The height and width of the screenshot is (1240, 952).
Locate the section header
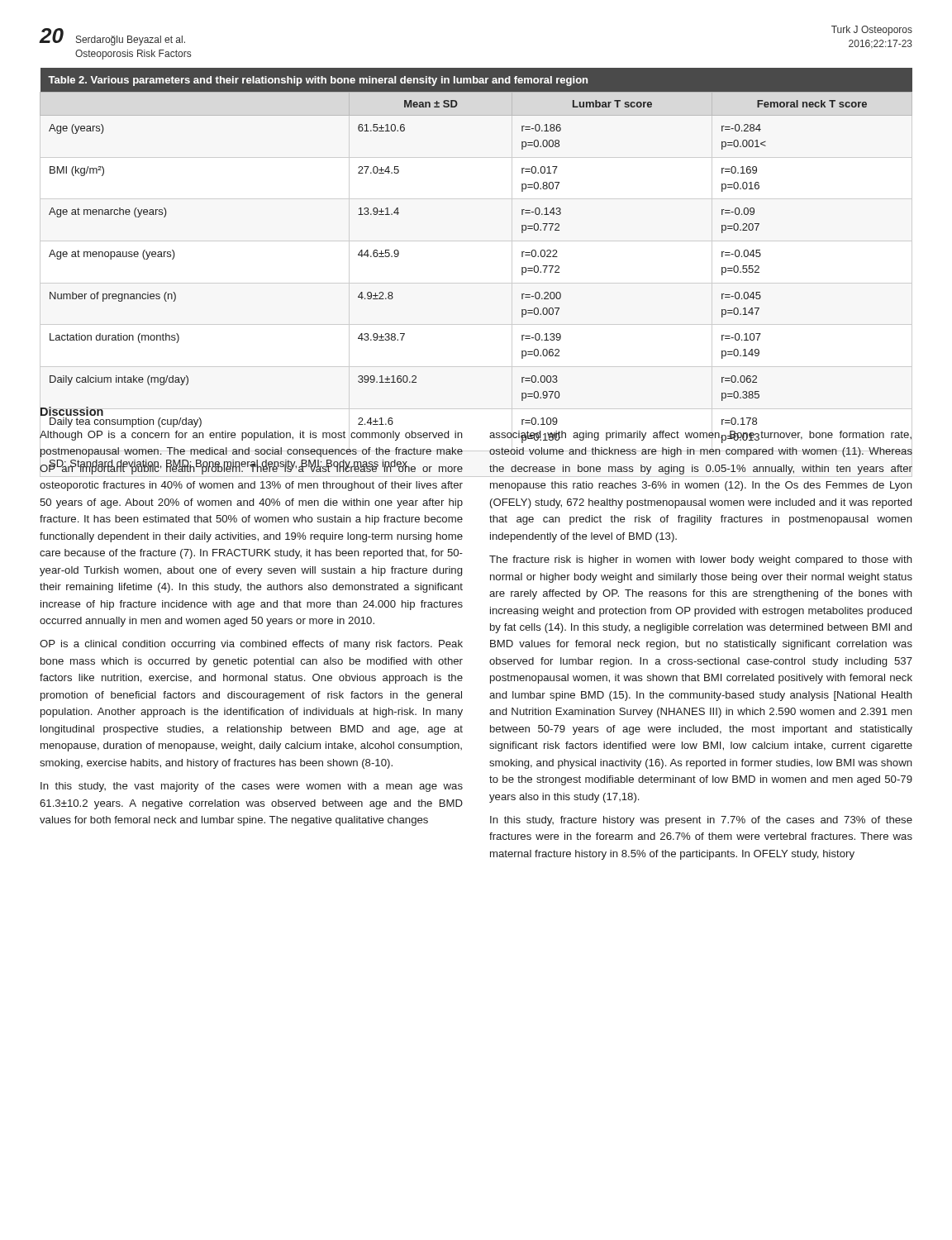72,412
